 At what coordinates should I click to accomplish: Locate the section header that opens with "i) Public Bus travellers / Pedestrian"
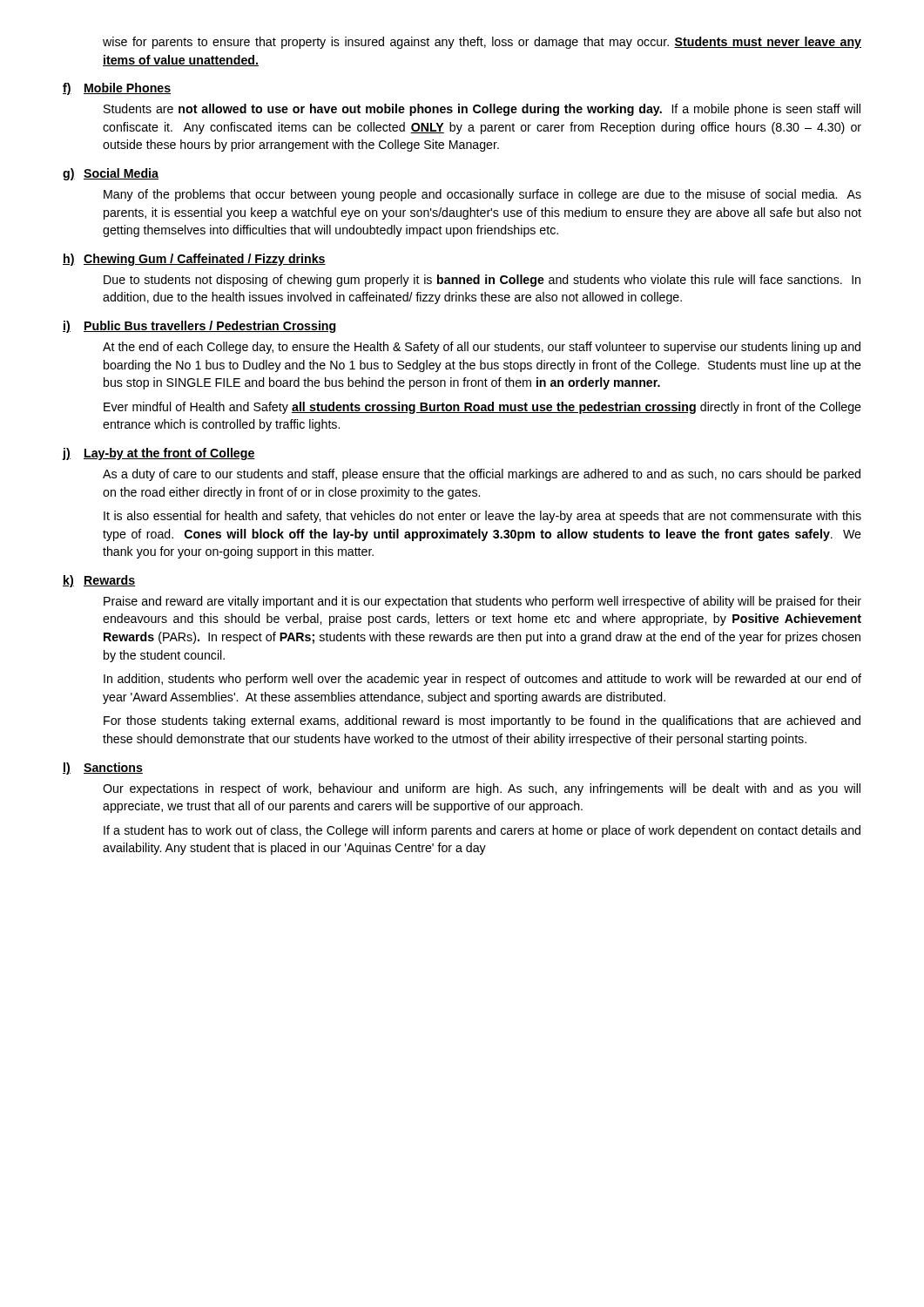pos(200,326)
